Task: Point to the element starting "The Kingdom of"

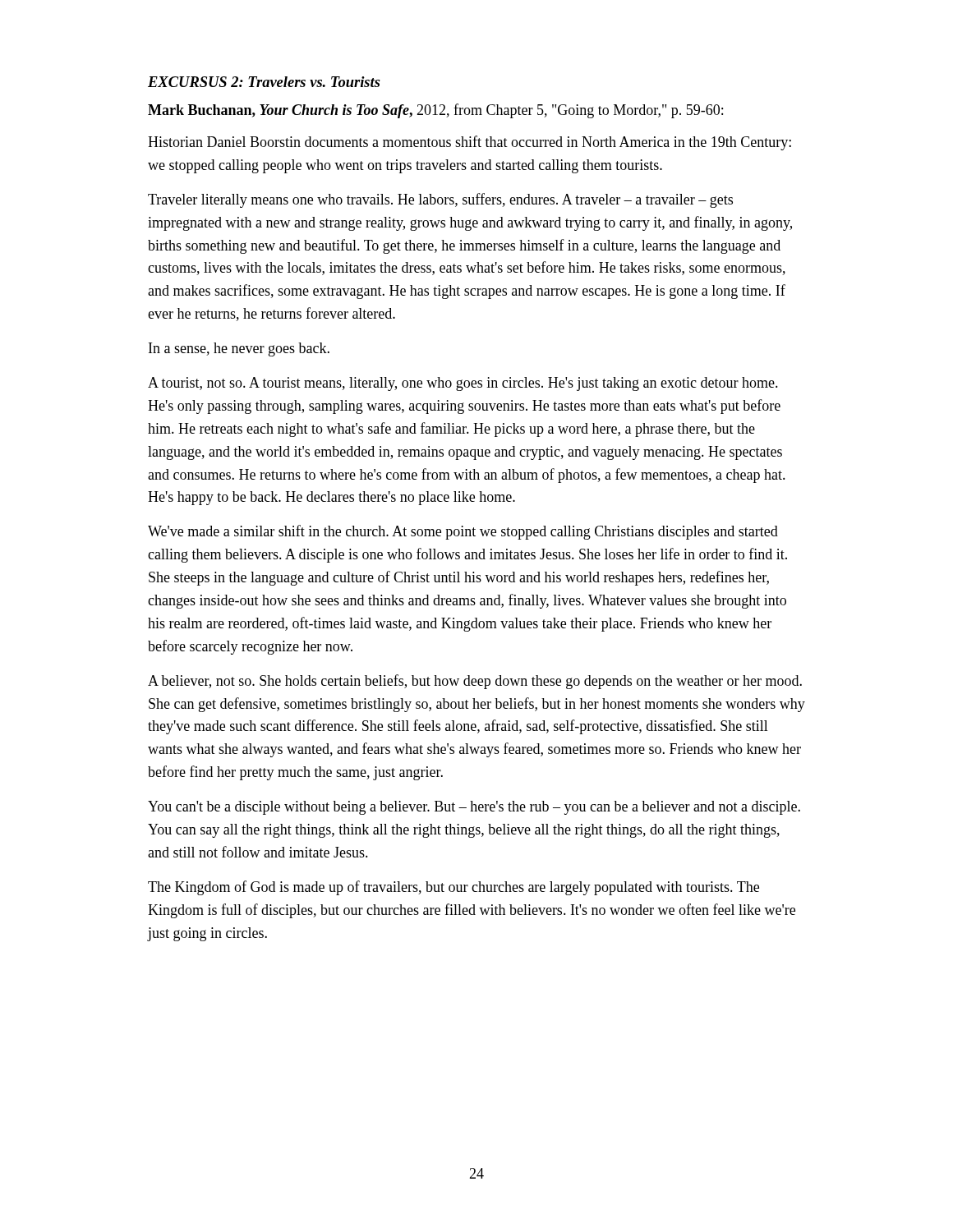Action: tap(476, 911)
